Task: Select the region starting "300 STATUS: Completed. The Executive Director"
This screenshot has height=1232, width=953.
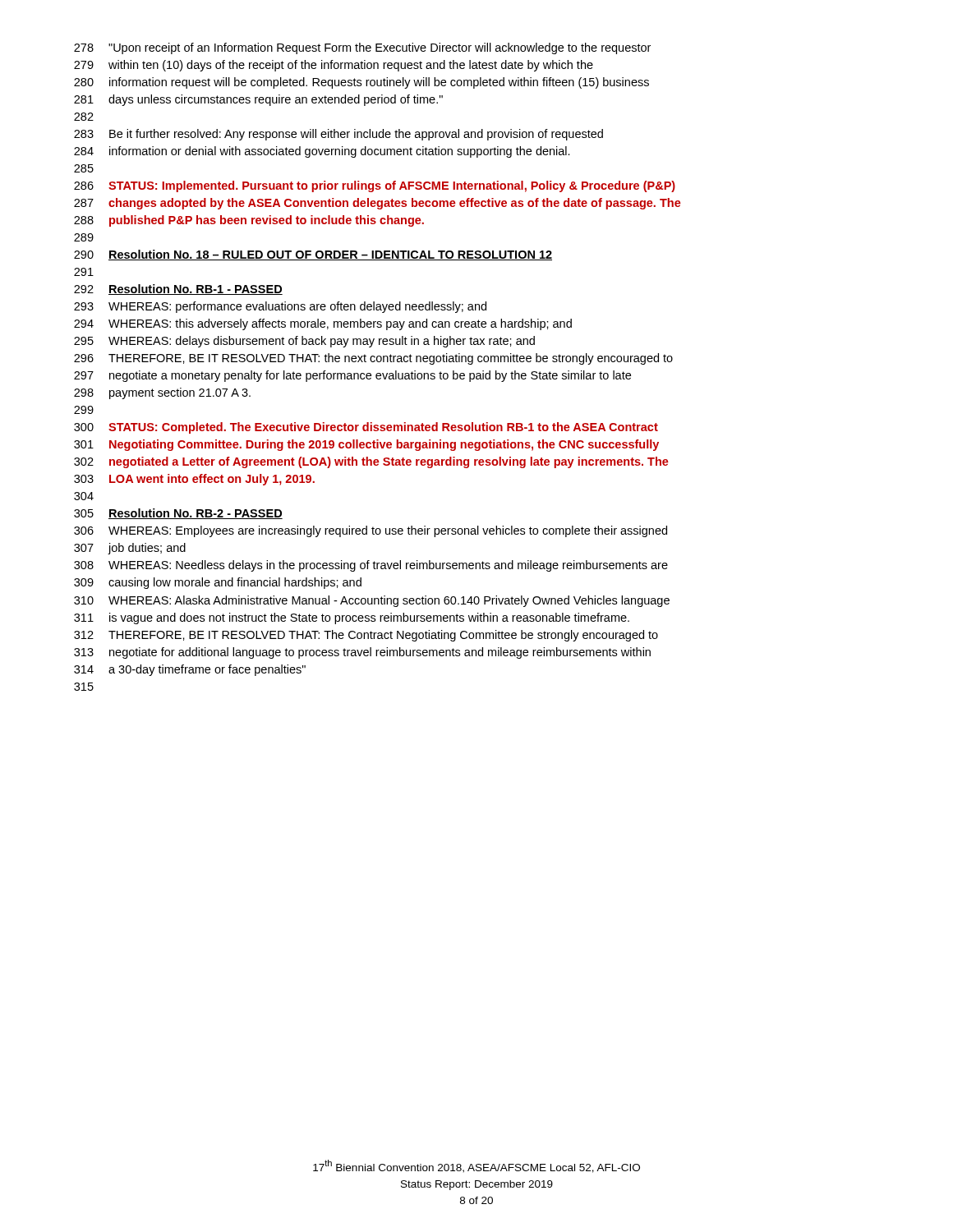Action: click(476, 454)
